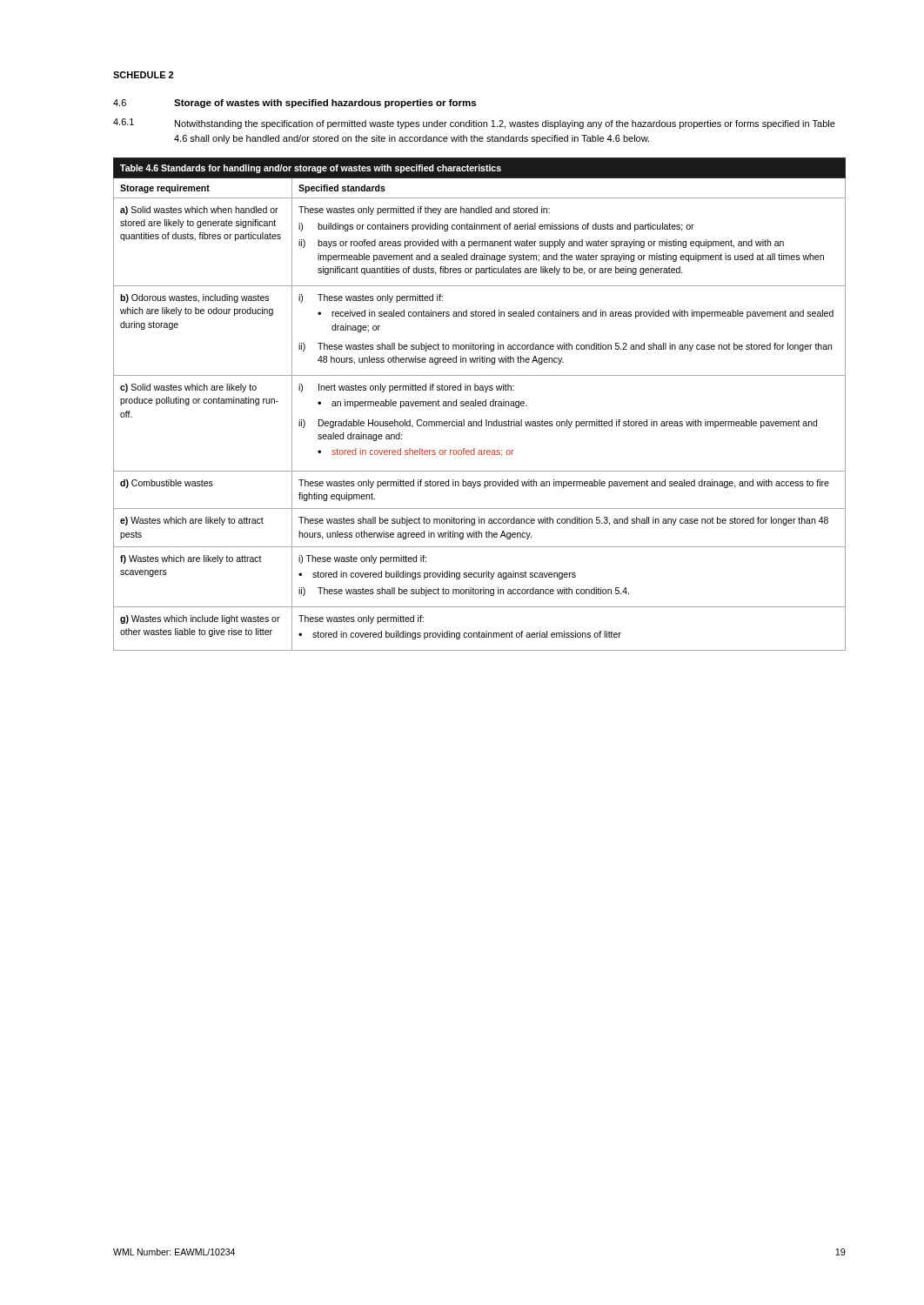Point to the block starting "Notwithstanding the specification of"

click(505, 131)
